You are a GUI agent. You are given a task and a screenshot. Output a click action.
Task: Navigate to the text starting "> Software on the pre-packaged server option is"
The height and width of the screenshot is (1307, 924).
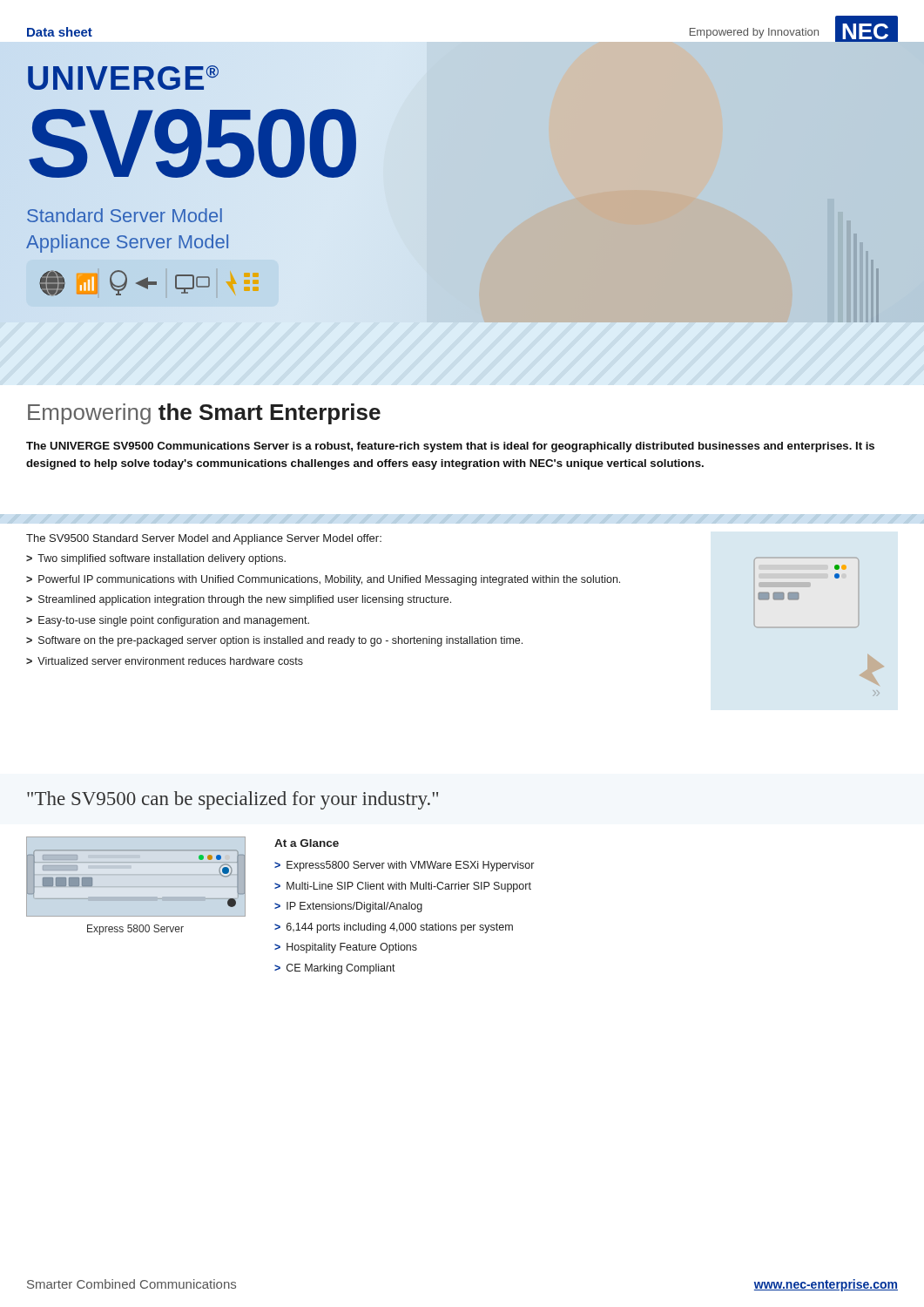tap(275, 641)
